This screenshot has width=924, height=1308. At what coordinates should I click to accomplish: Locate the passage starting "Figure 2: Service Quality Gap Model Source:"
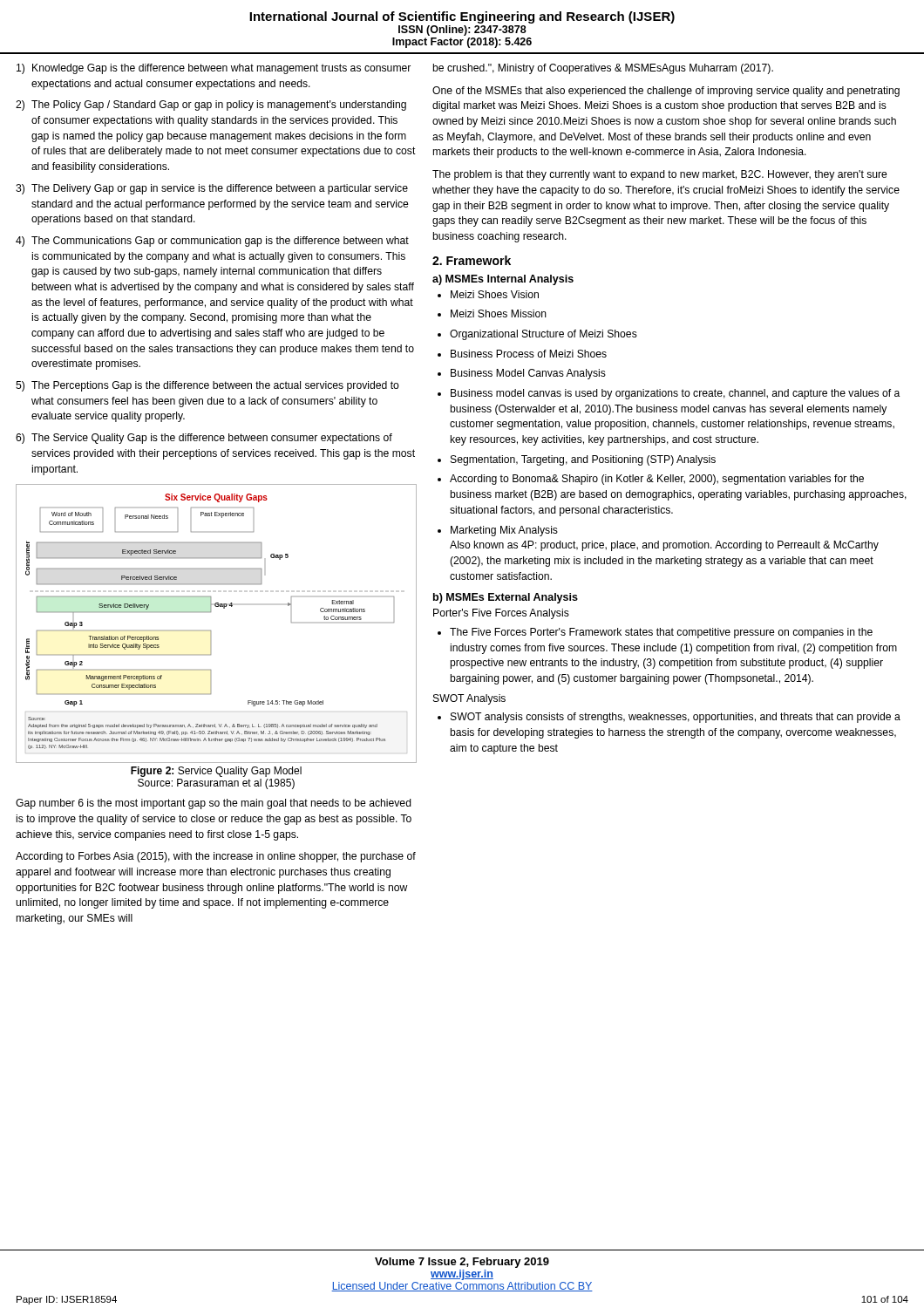point(216,777)
